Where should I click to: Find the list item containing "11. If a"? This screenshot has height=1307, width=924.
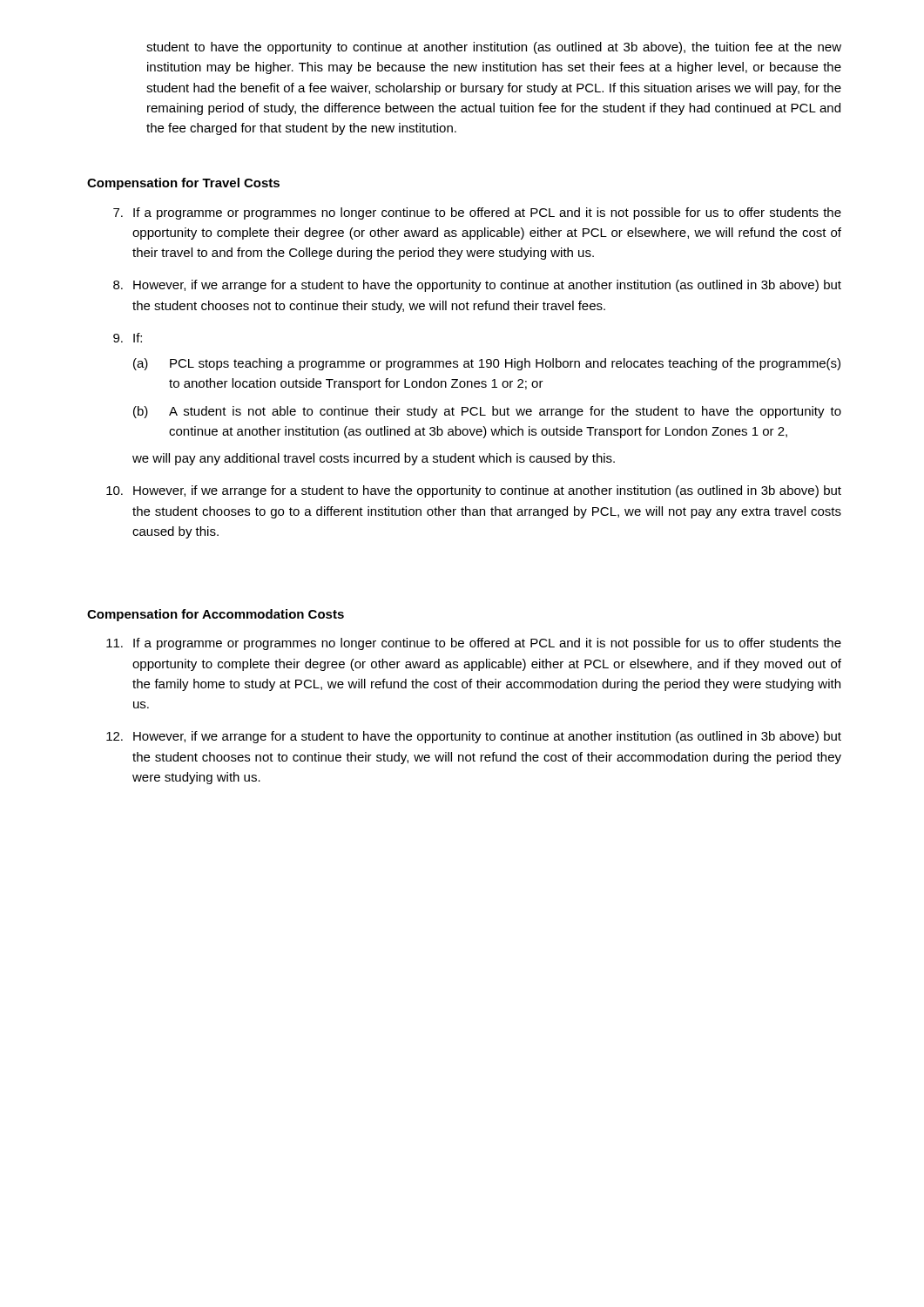(x=464, y=673)
